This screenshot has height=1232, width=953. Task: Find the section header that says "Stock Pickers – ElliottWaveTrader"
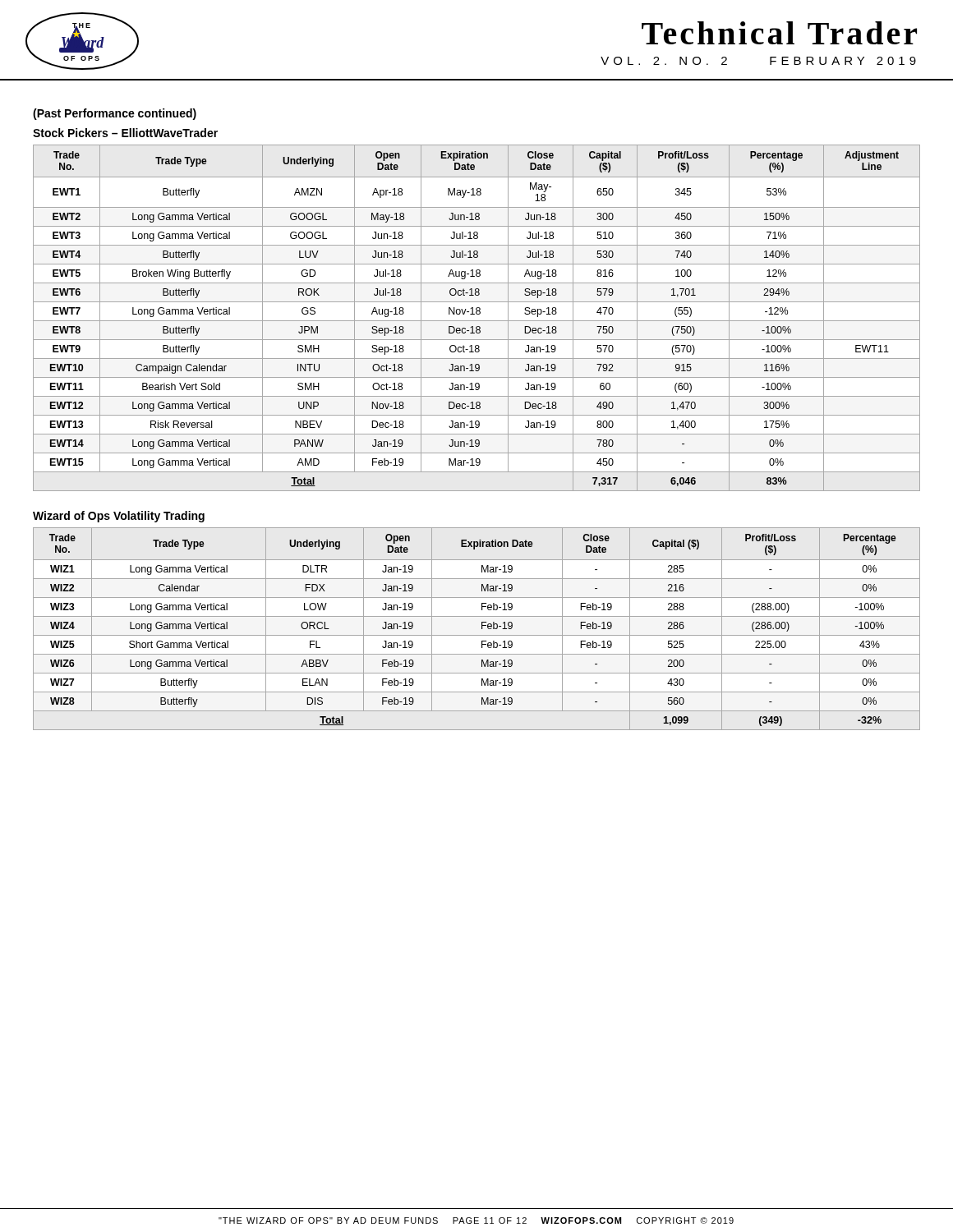(x=125, y=133)
